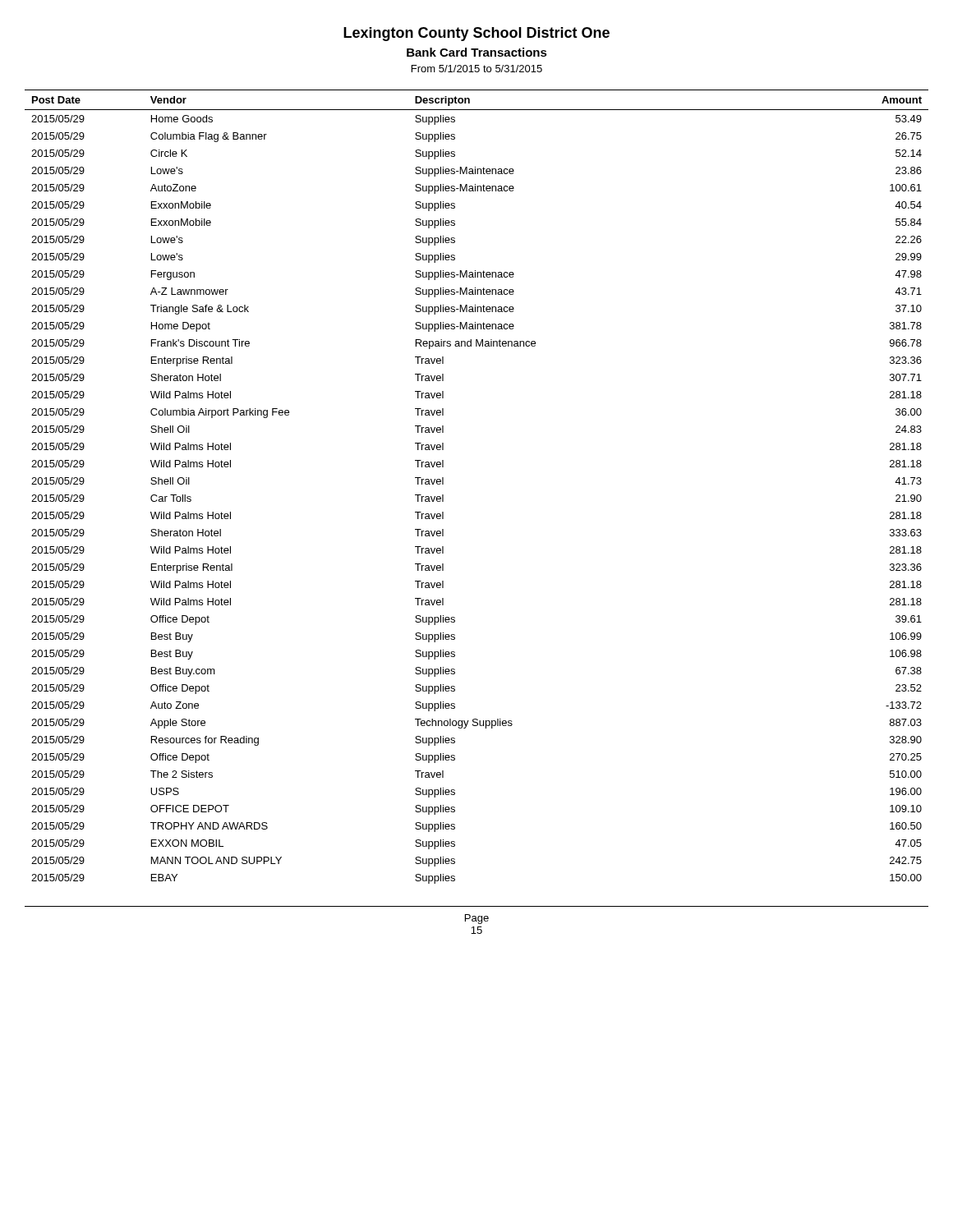Click on the section header containing "Bank Card Transactions"
The height and width of the screenshot is (1232, 953).
[x=476, y=52]
